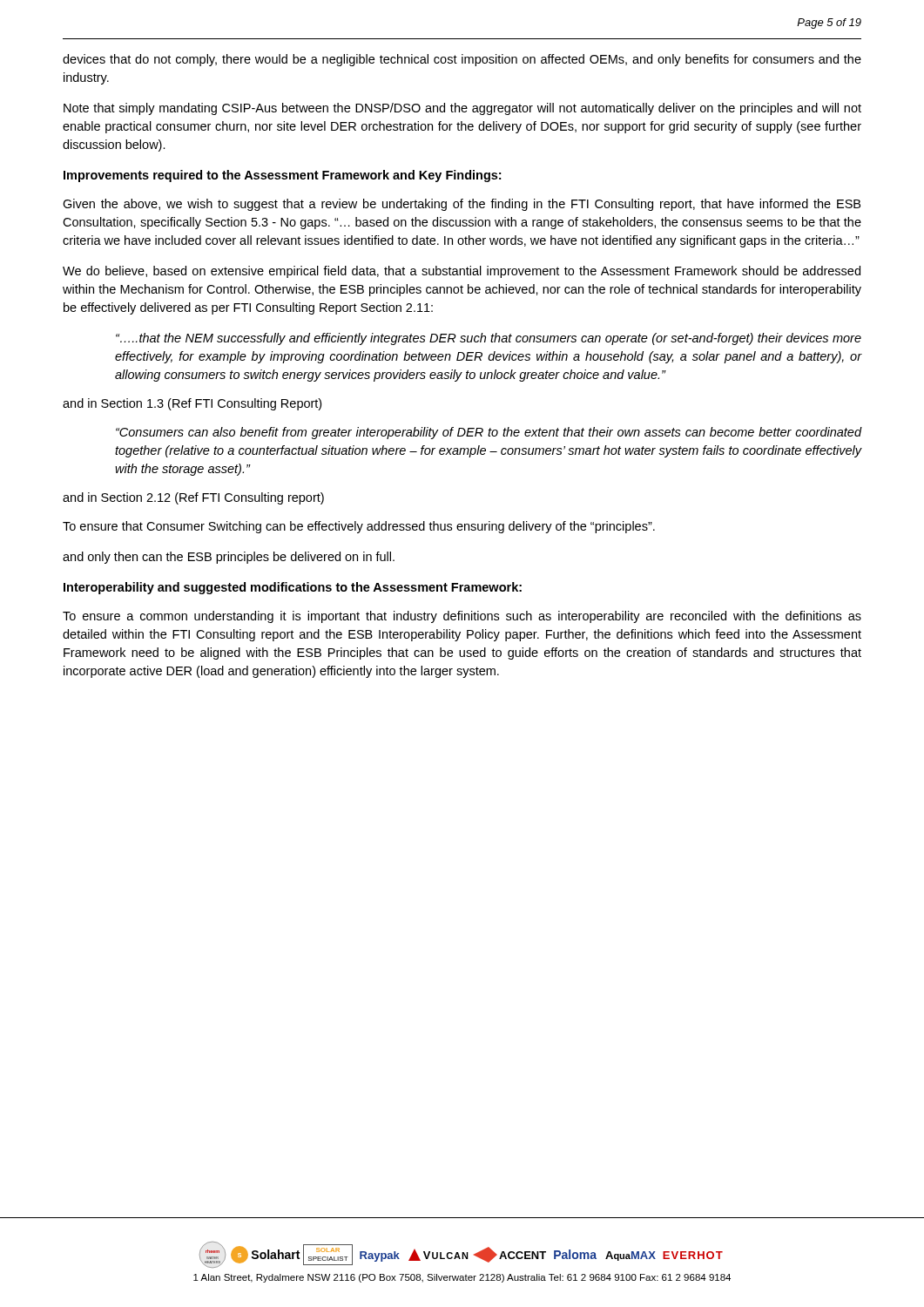
Task: Click on the text starting "“Consumers can also benefit from greater interoperability of"
Action: [488, 451]
